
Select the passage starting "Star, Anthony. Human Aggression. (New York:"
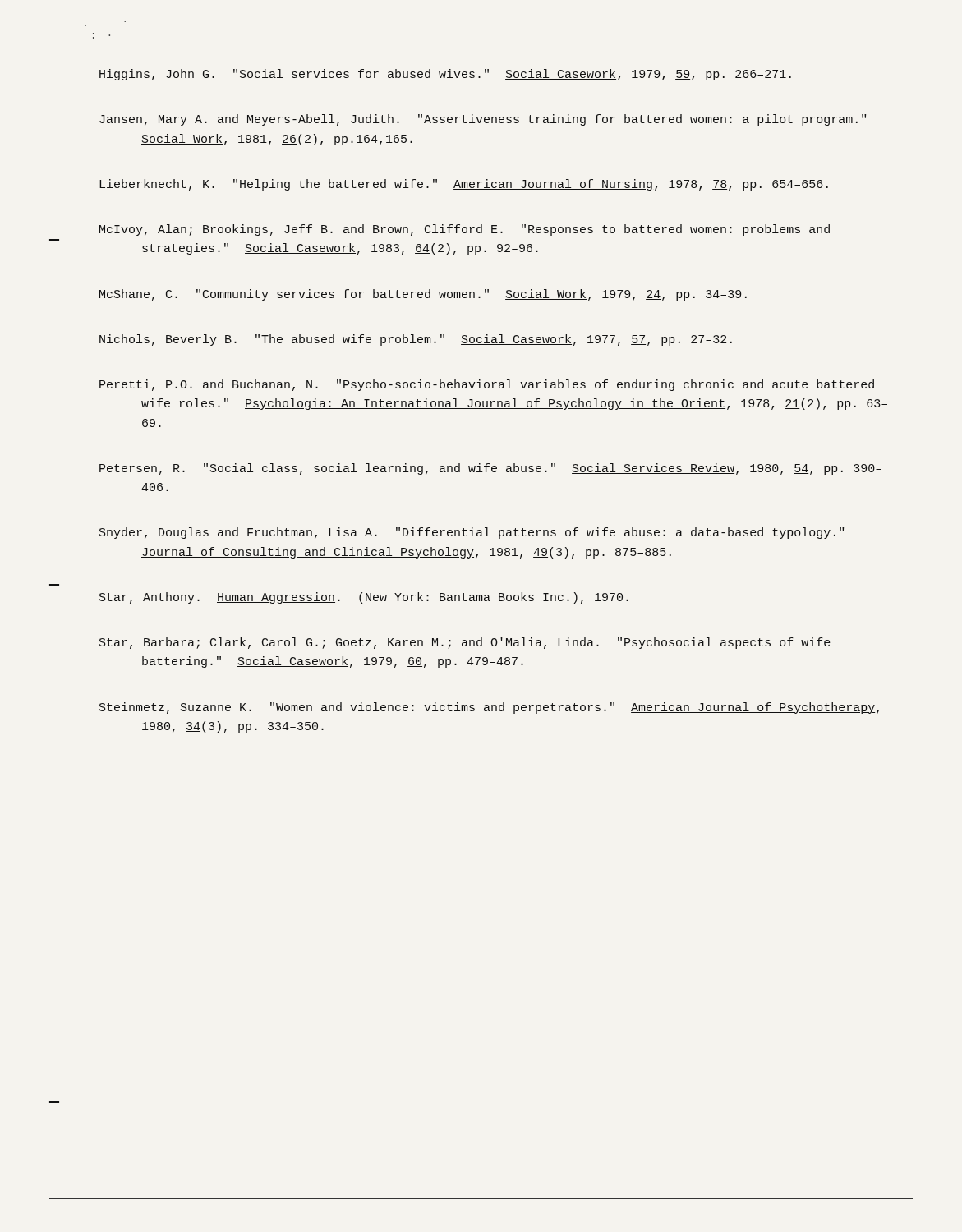(365, 598)
